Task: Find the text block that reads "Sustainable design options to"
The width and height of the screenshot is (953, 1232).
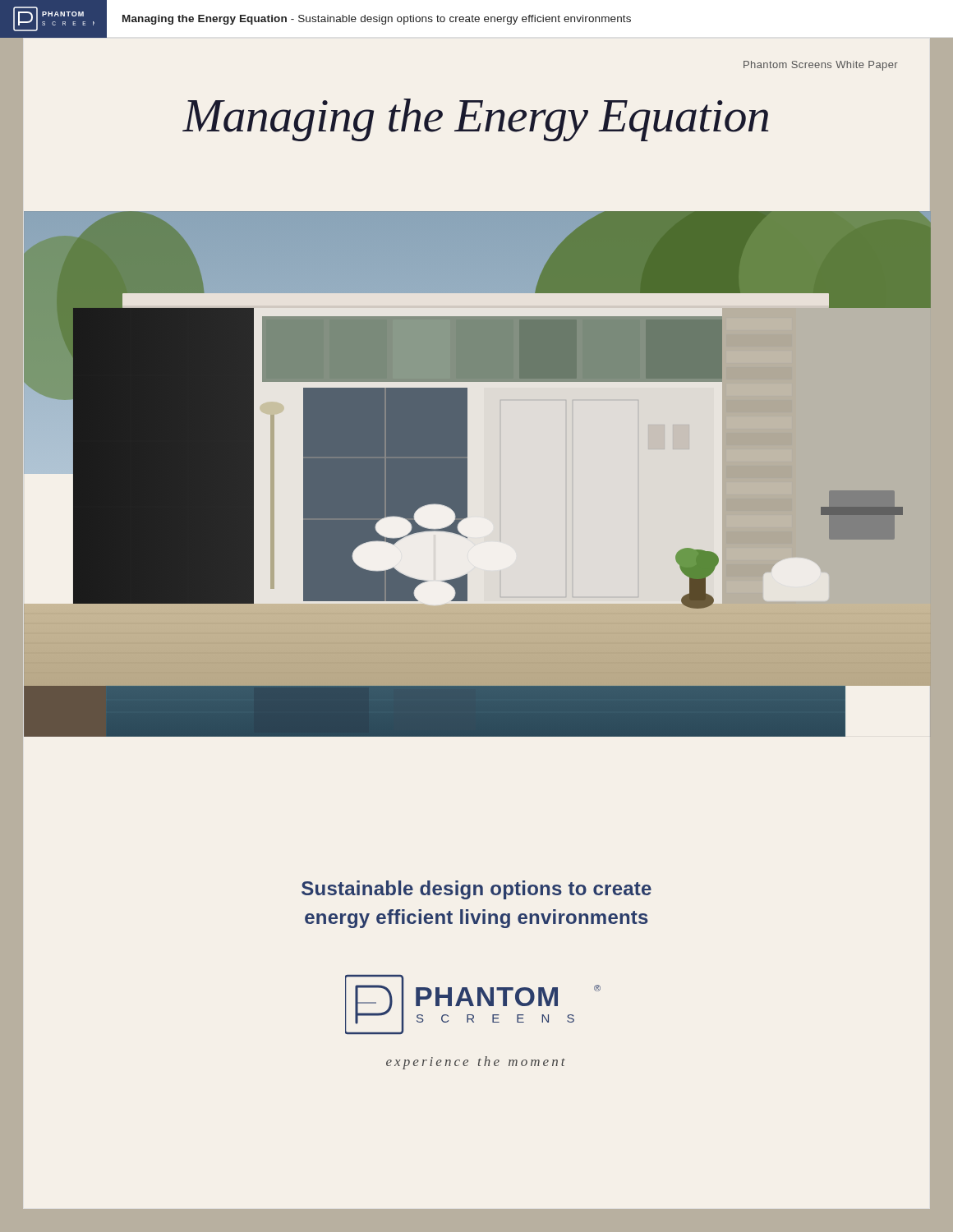Action: 476,903
